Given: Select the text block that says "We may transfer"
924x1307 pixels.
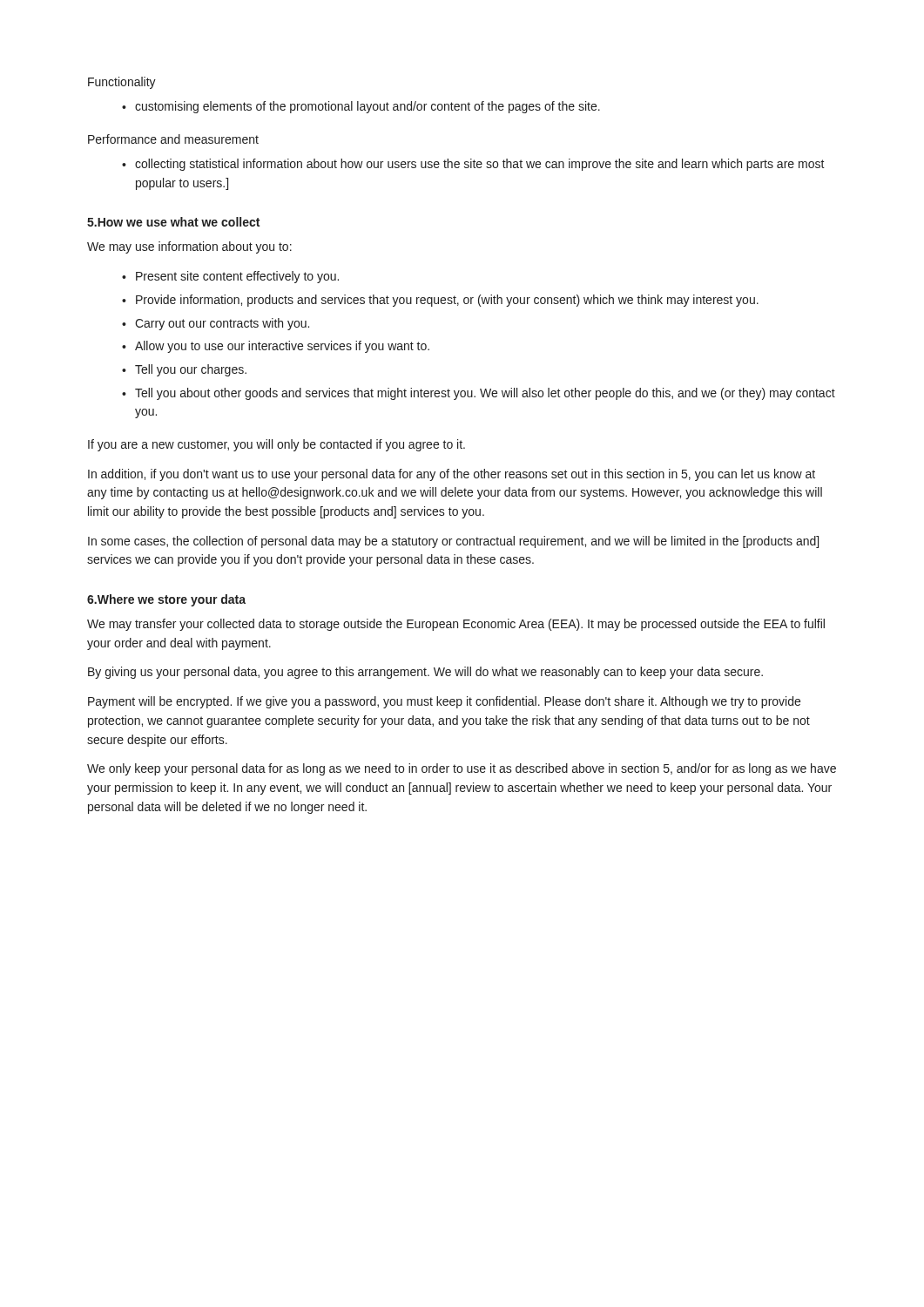Looking at the screenshot, I should coord(456,633).
